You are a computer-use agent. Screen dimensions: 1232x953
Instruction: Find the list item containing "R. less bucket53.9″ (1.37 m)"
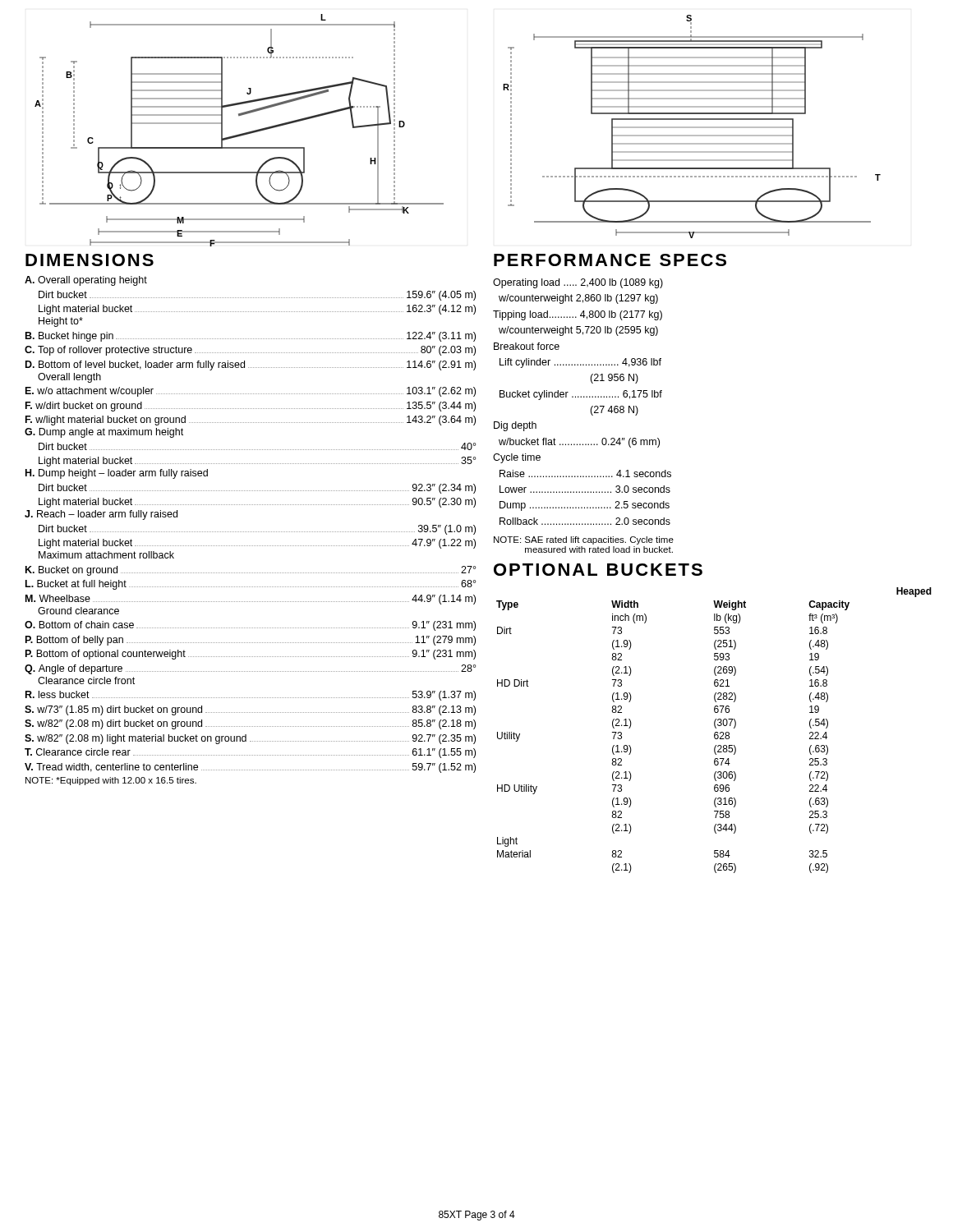pyautogui.click(x=251, y=694)
